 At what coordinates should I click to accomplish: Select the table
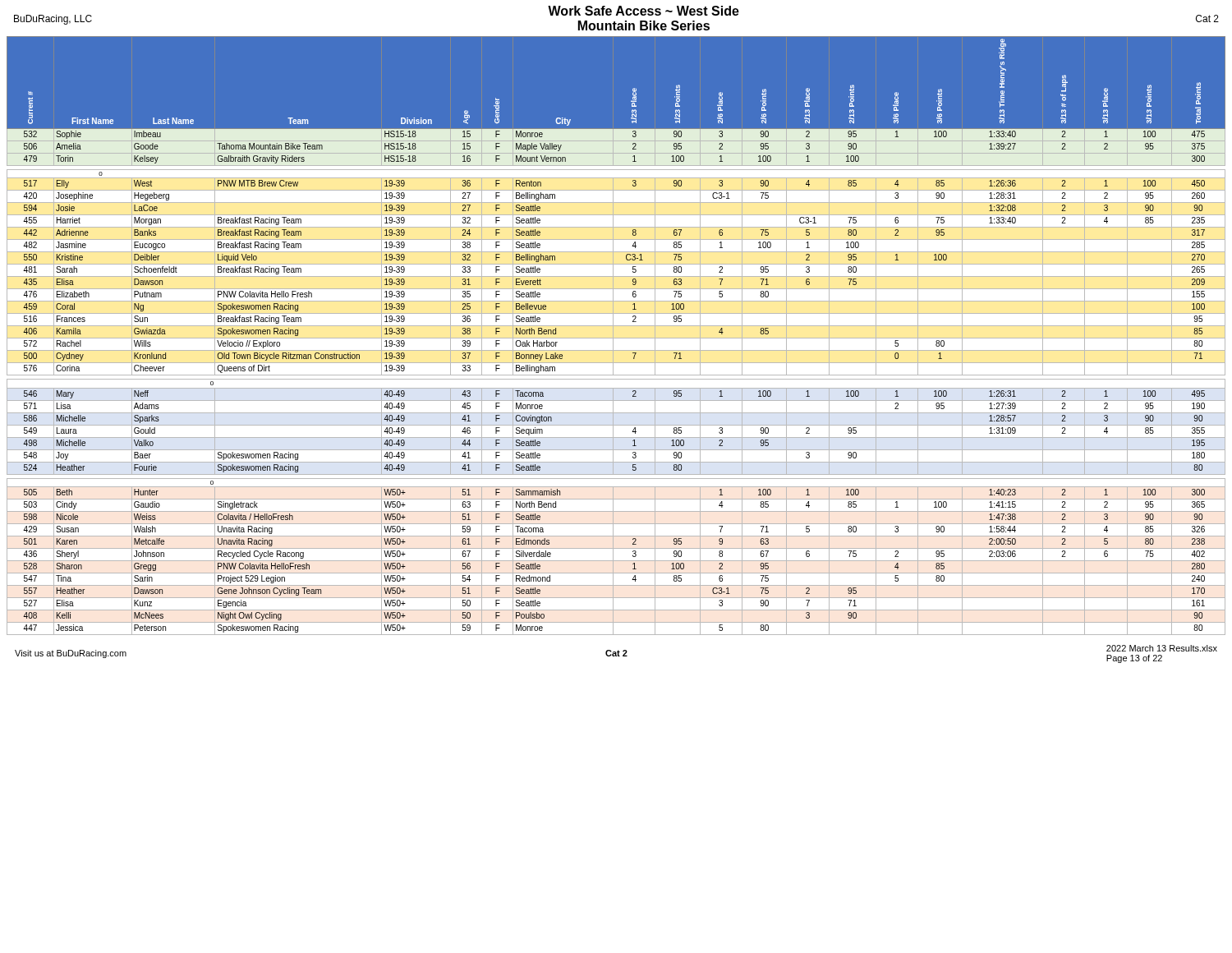(616, 334)
